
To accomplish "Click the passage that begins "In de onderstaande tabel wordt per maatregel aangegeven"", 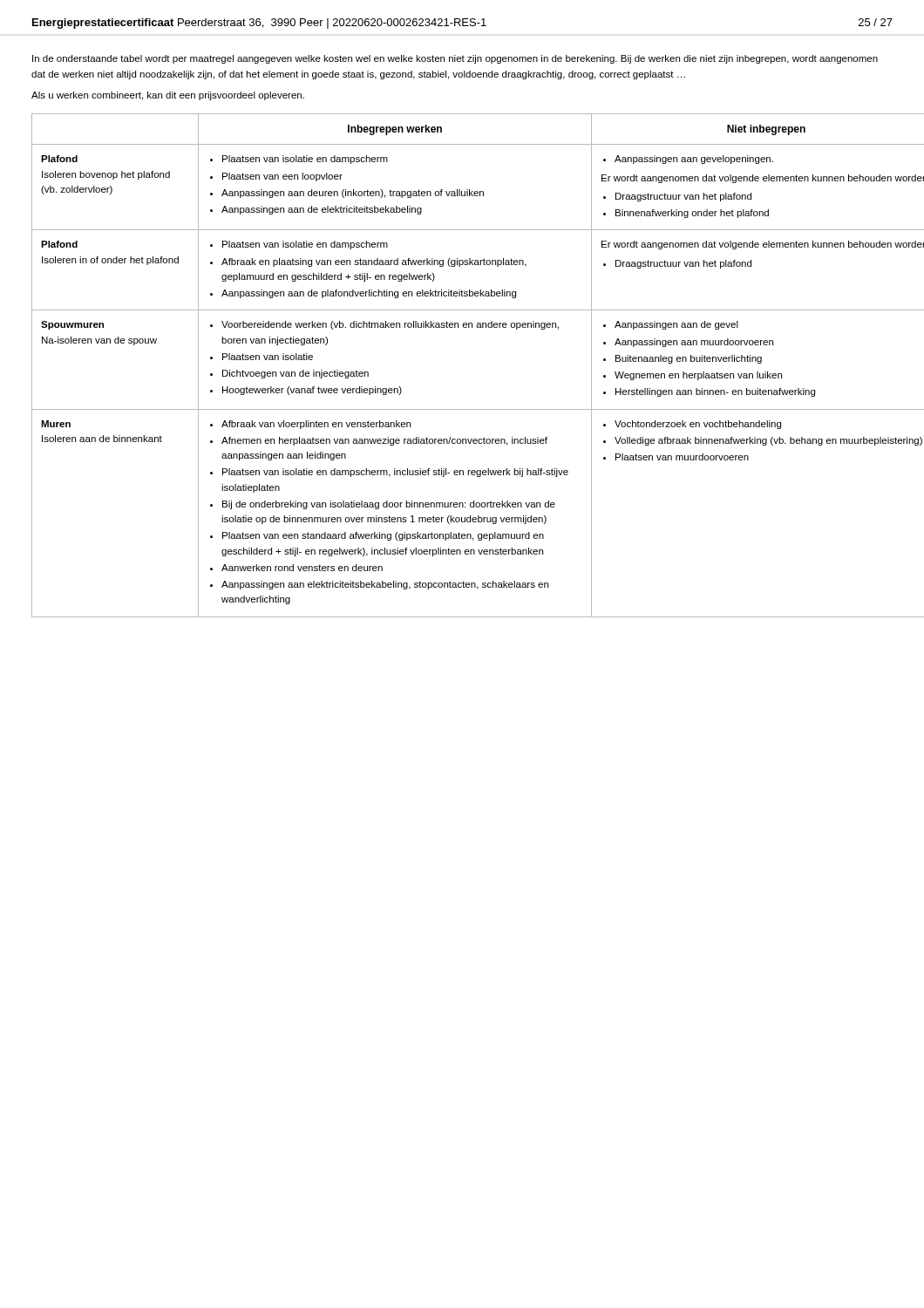I will click(x=455, y=66).
